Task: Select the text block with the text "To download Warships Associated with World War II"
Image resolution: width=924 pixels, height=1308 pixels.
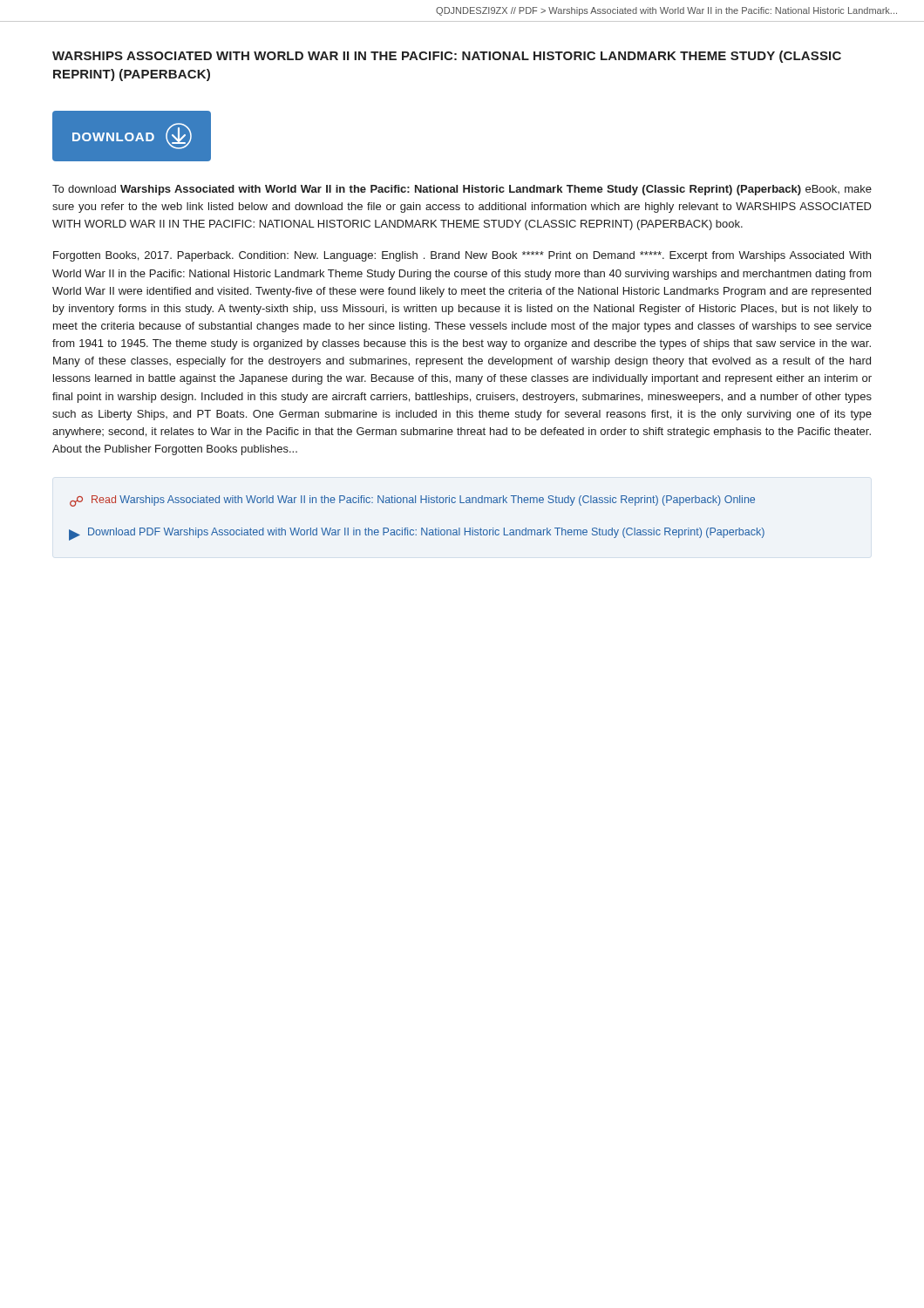Action: 462,206
